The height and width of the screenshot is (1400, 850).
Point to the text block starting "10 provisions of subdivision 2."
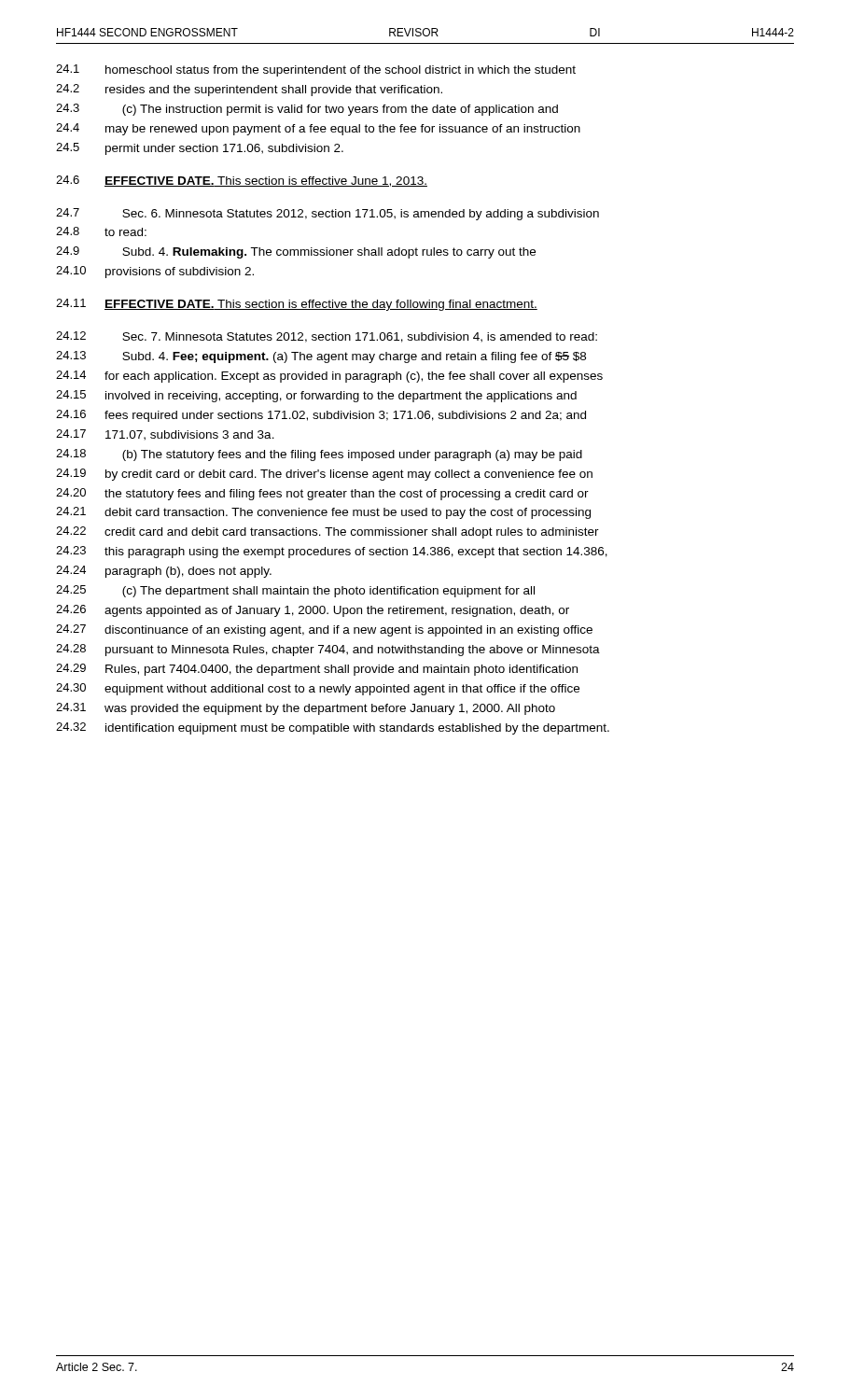155,272
